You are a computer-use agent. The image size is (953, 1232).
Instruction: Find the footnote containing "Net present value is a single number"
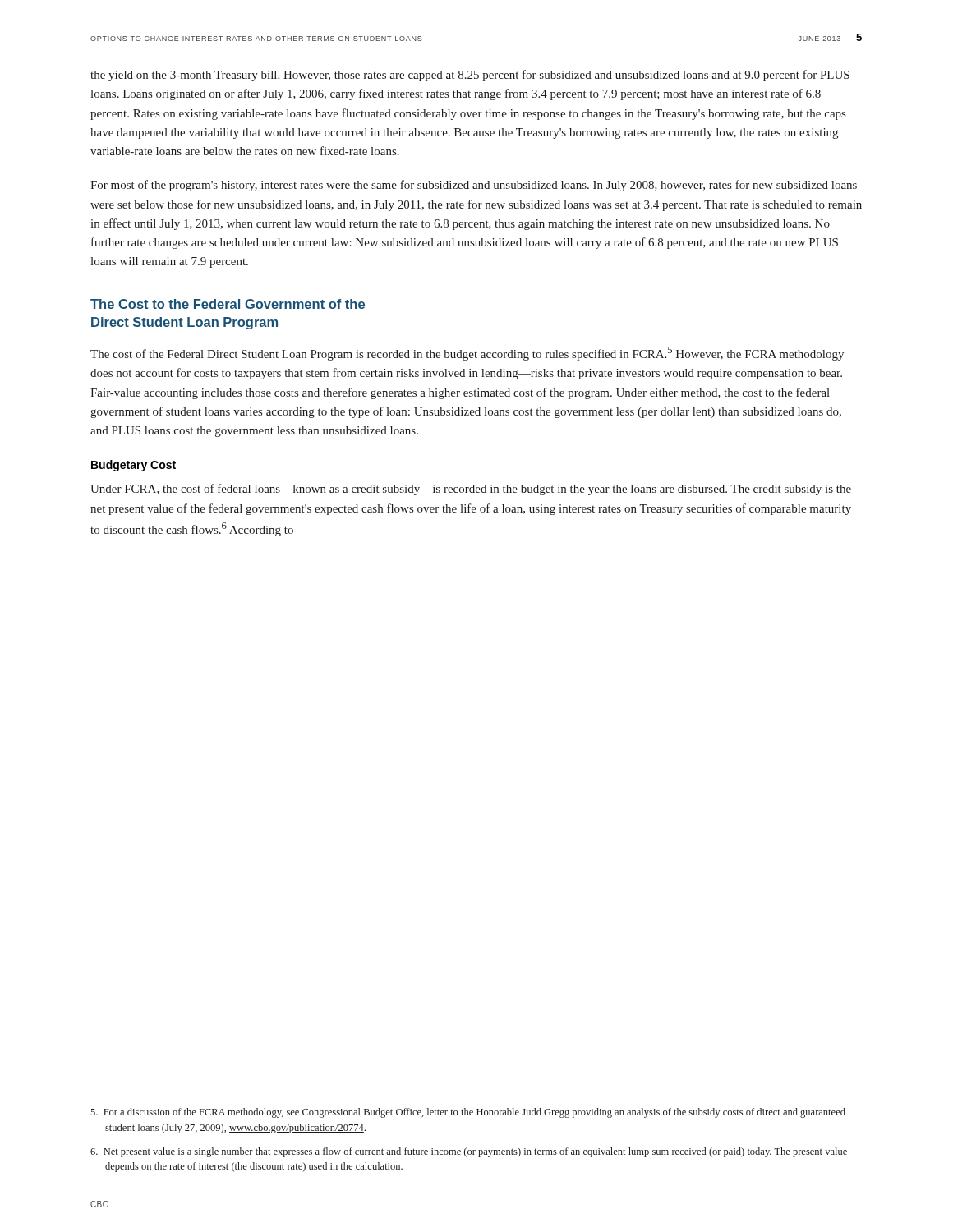[469, 1159]
